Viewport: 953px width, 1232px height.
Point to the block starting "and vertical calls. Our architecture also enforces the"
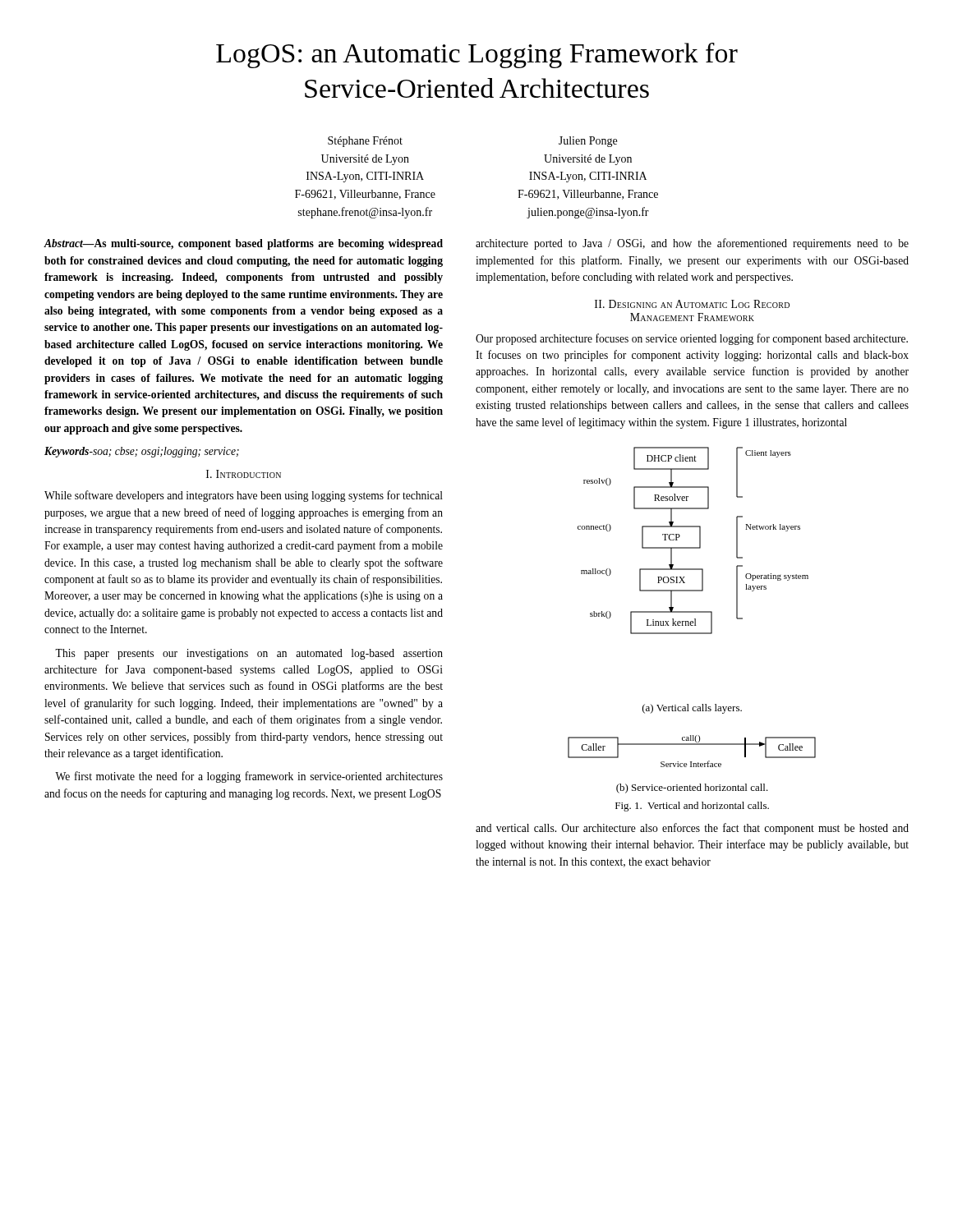point(692,846)
